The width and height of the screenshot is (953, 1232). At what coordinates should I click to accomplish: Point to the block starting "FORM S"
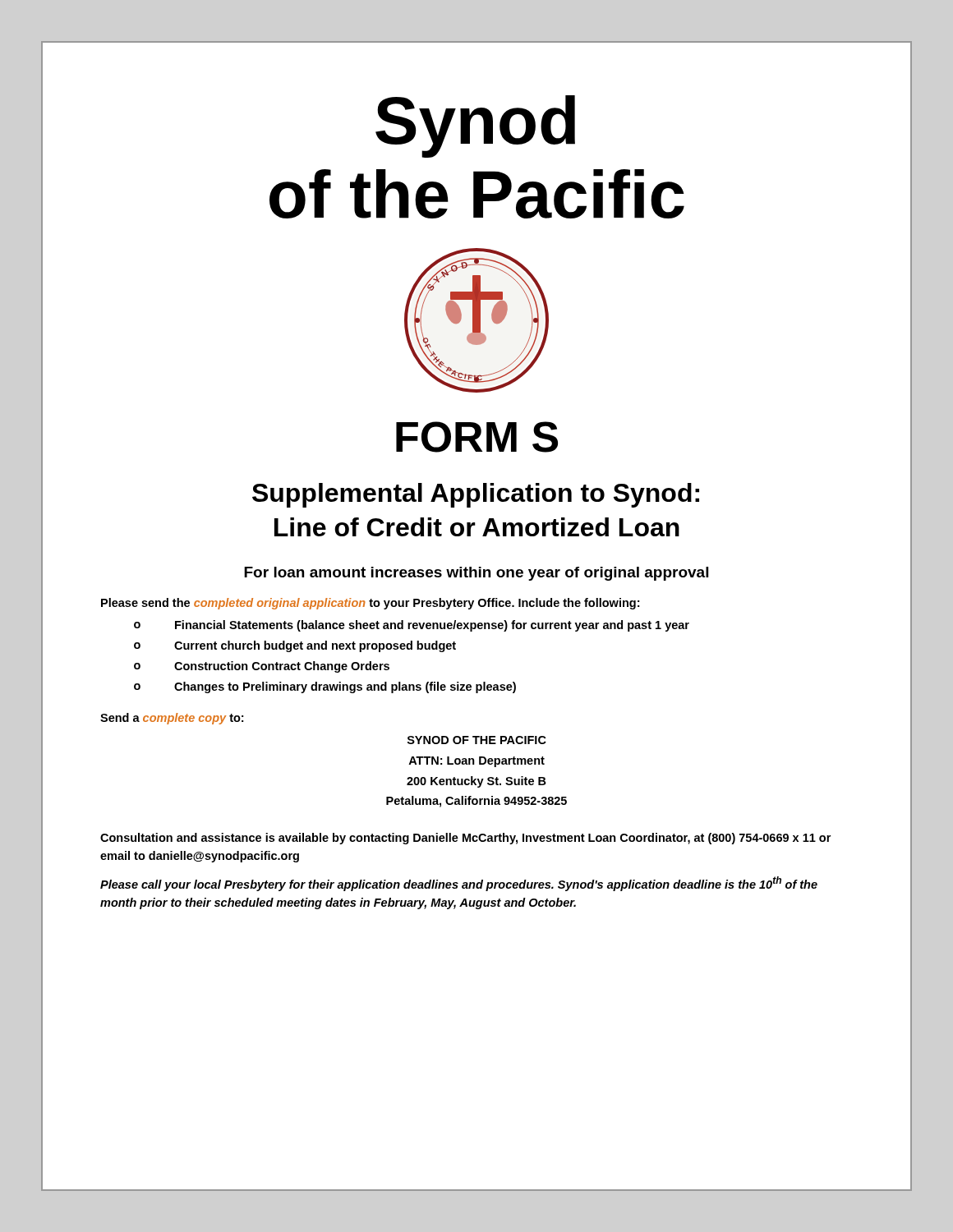[x=476, y=437]
